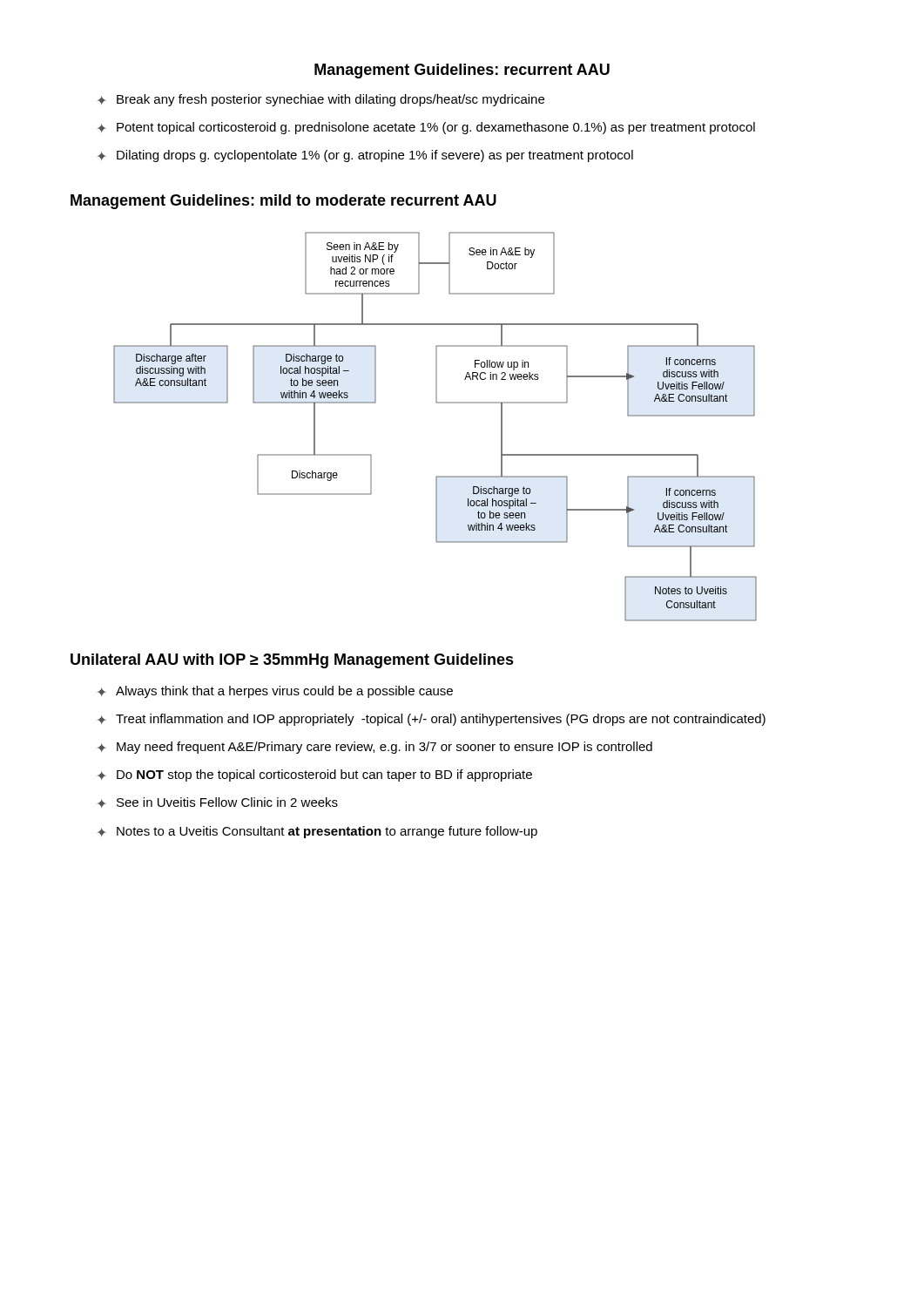The height and width of the screenshot is (1307, 924).
Task: Locate the passage starting "✦ See in Uveitis Fellow Clinic in"
Action: 217,802
